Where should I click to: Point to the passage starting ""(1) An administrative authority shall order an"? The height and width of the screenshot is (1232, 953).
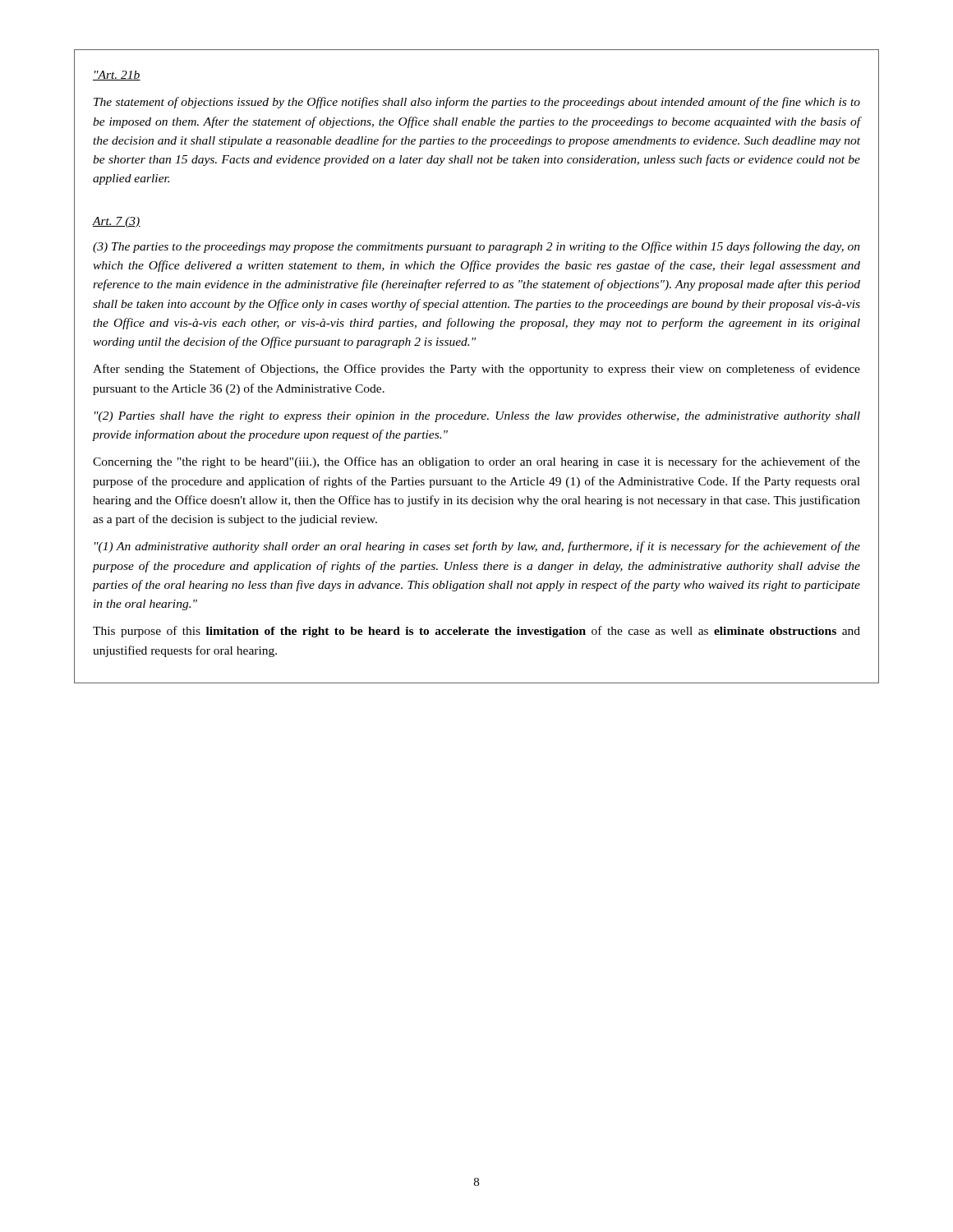coord(476,575)
